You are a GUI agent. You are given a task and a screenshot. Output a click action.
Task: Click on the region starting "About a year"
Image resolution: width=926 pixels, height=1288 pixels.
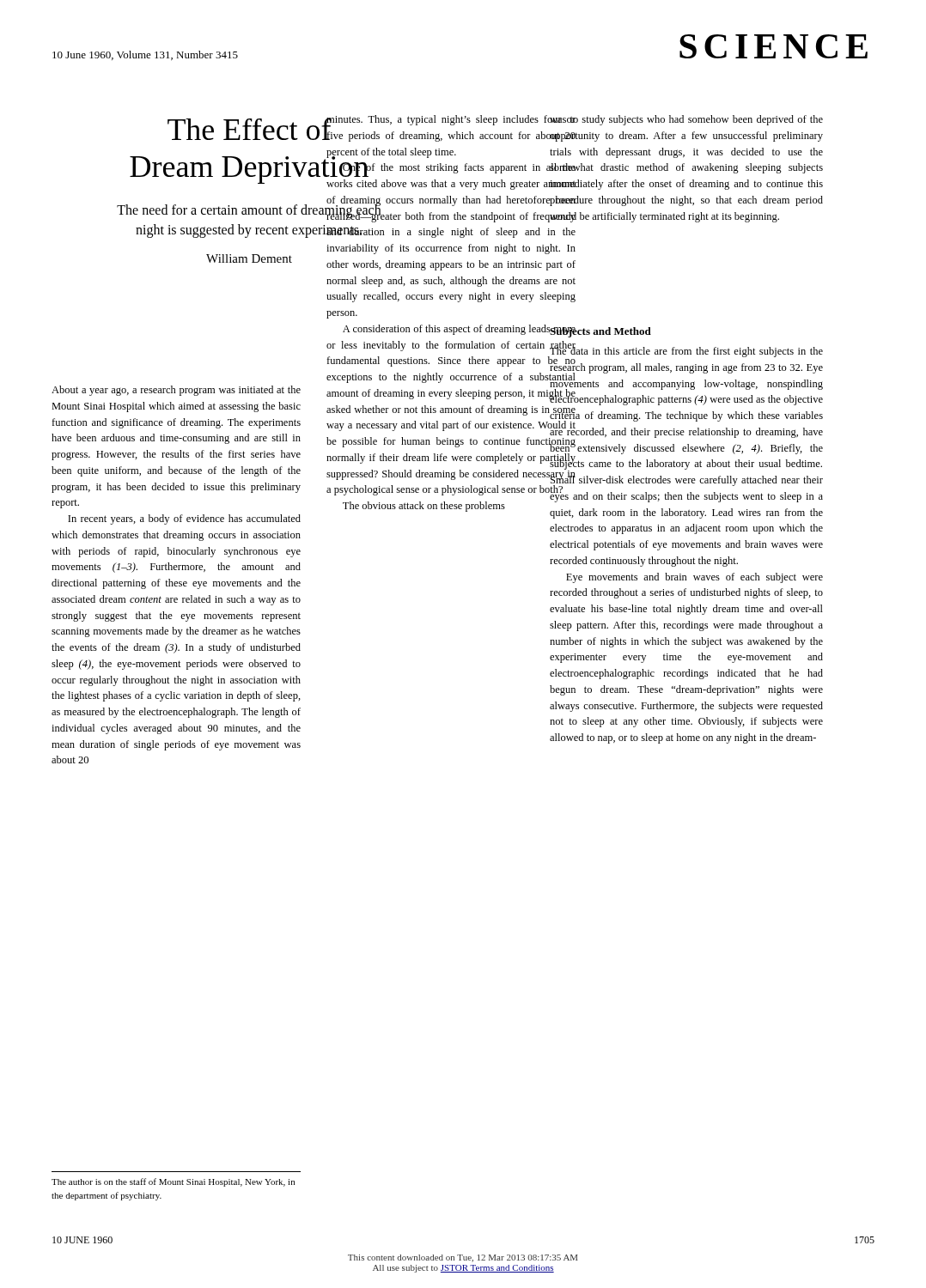pyautogui.click(x=176, y=575)
